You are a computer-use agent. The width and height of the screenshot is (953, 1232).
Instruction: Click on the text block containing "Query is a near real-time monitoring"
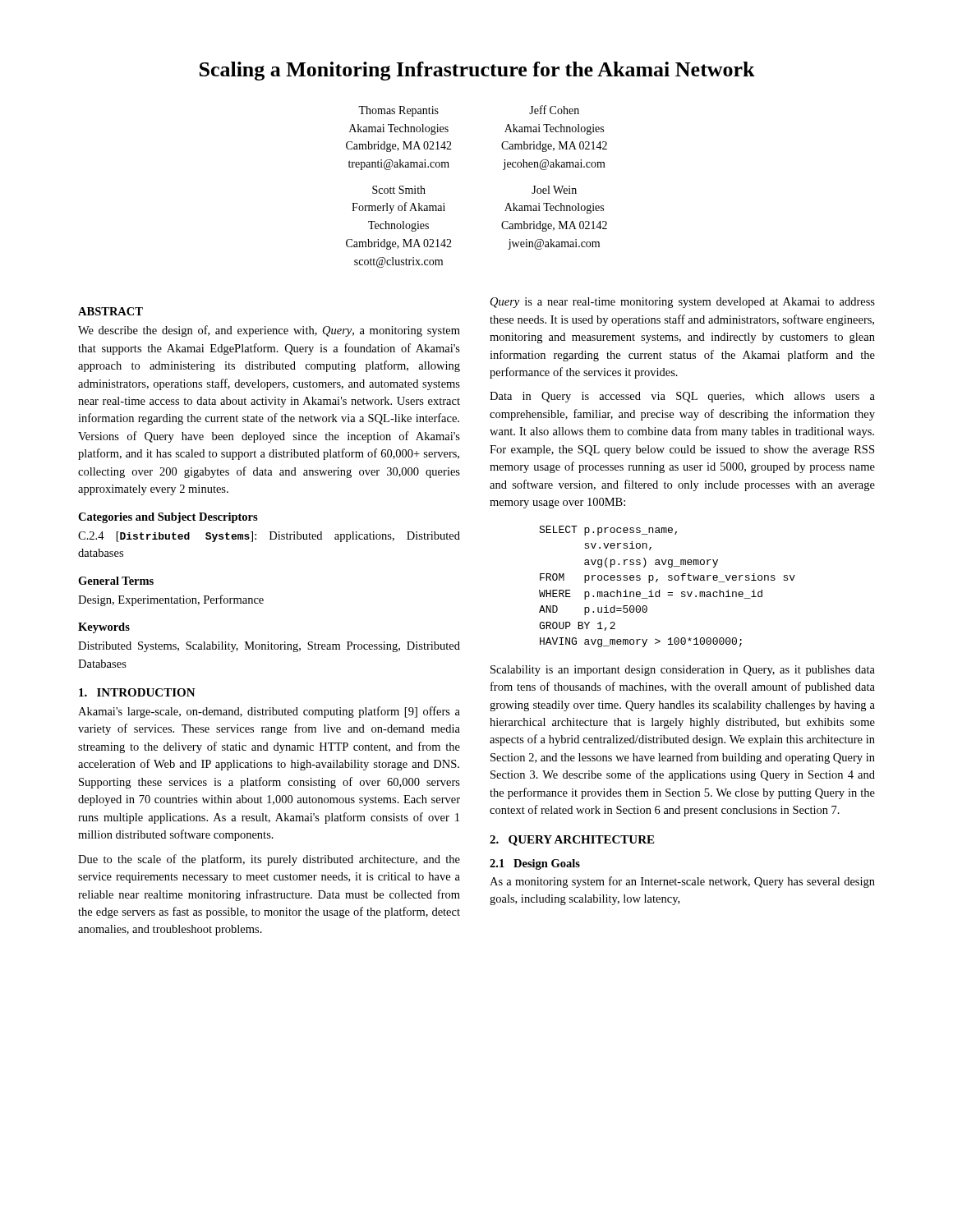[682, 337]
